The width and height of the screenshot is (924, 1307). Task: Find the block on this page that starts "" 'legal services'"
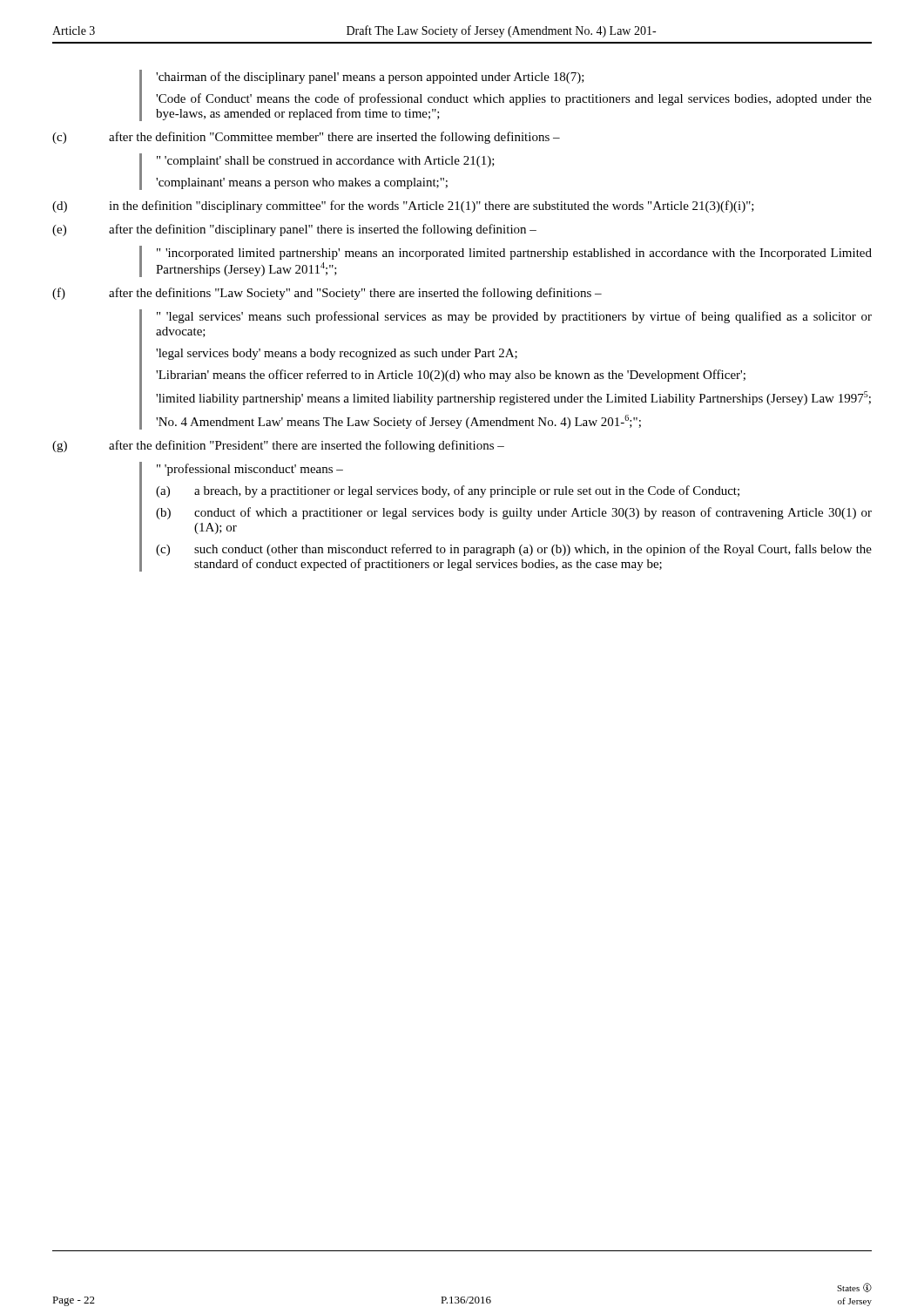pyautogui.click(x=514, y=369)
